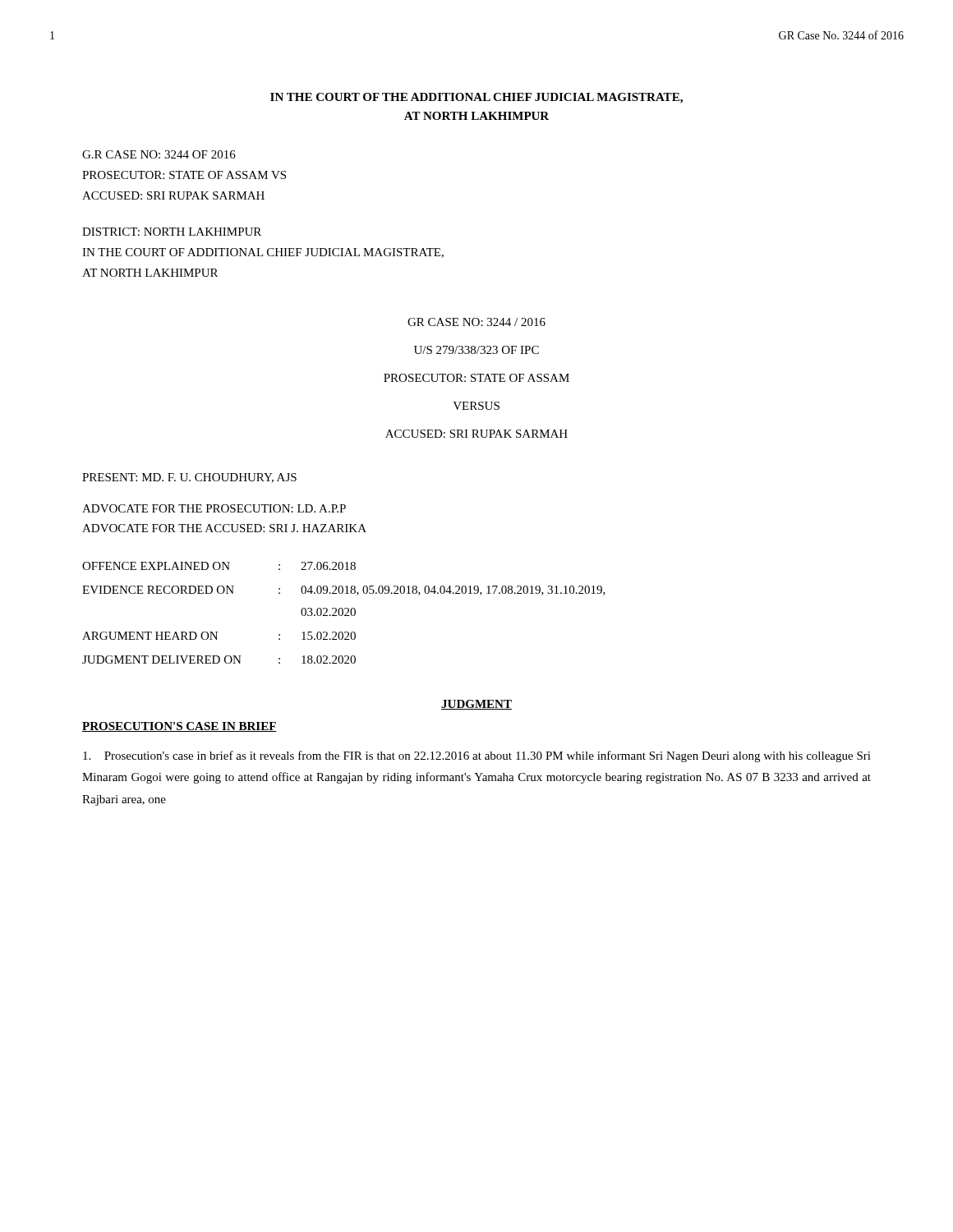This screenshot has width=953, height=1232.
Task: Find the block on this page that starts "Prosecution's case in brief as it reveals from"
Action: click(476, 777)
